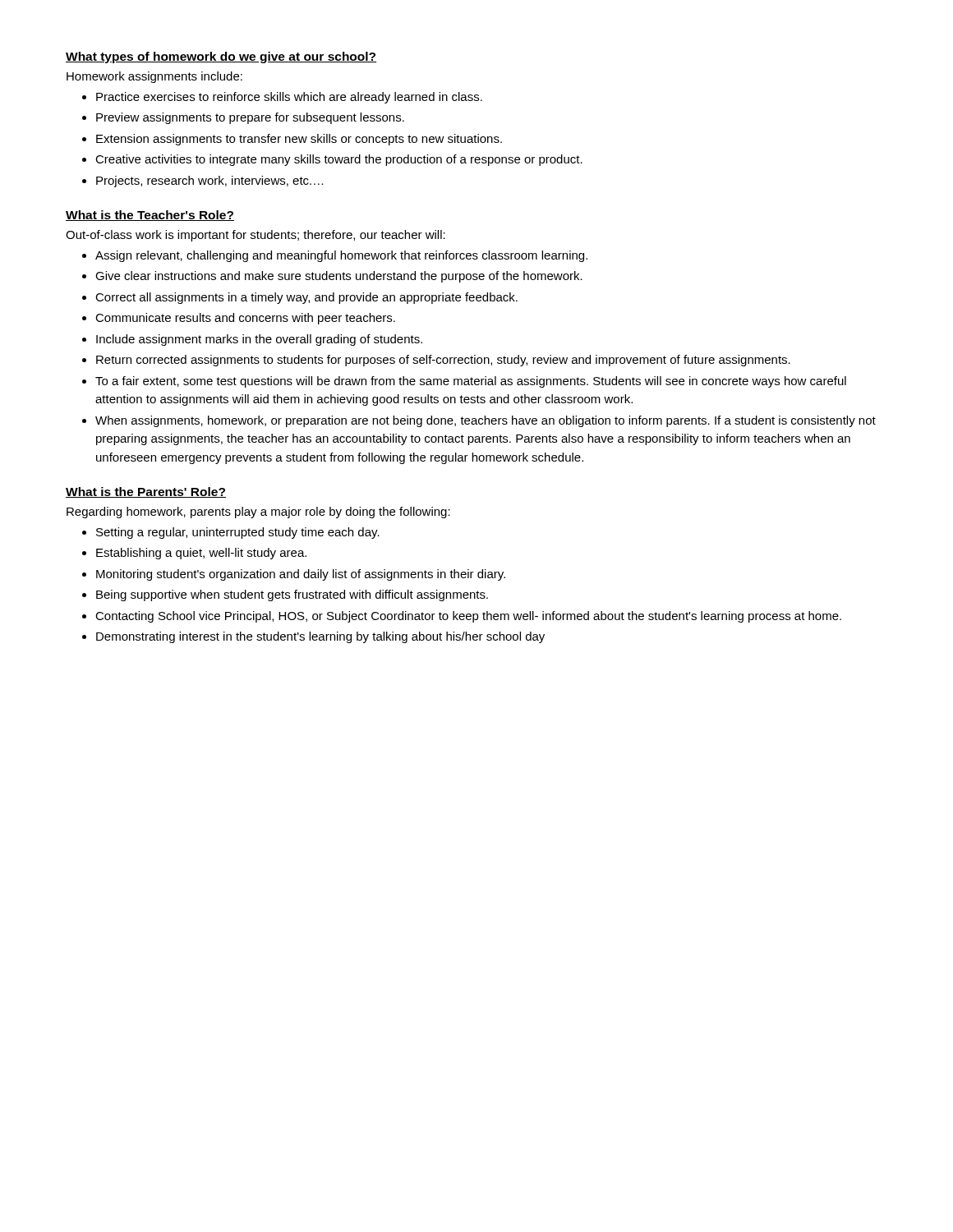This screenshot has height=1232, width=953.
Task: Find the block on this page that starts "Creative activities to integrate many skills toward the"
Action: coord(339,159)
